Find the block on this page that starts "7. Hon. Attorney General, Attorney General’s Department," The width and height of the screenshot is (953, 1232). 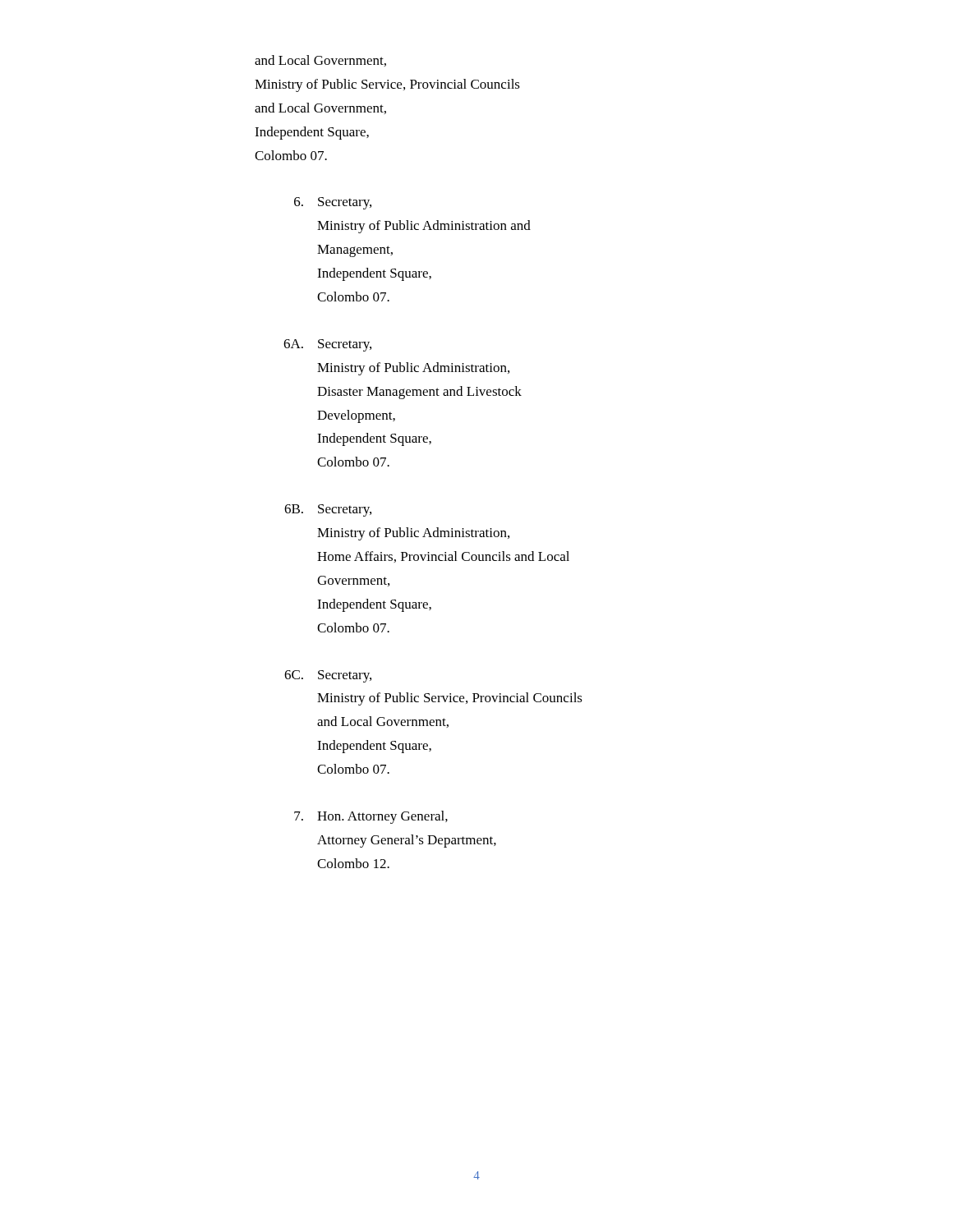[371, 817]
